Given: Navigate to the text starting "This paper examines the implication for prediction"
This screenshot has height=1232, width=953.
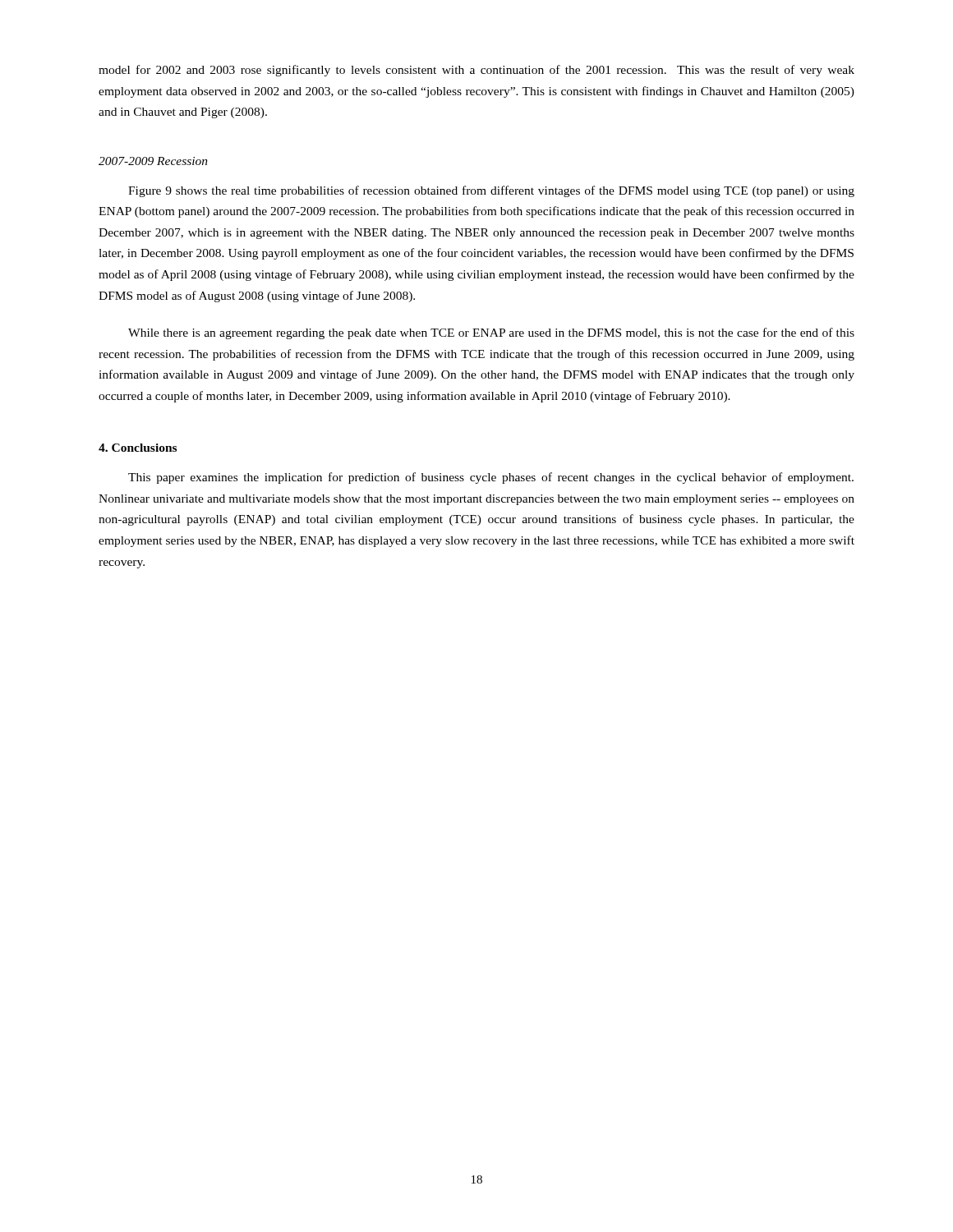Looking at the screenshot, I should pyautogui.click(x=476, y=519).
